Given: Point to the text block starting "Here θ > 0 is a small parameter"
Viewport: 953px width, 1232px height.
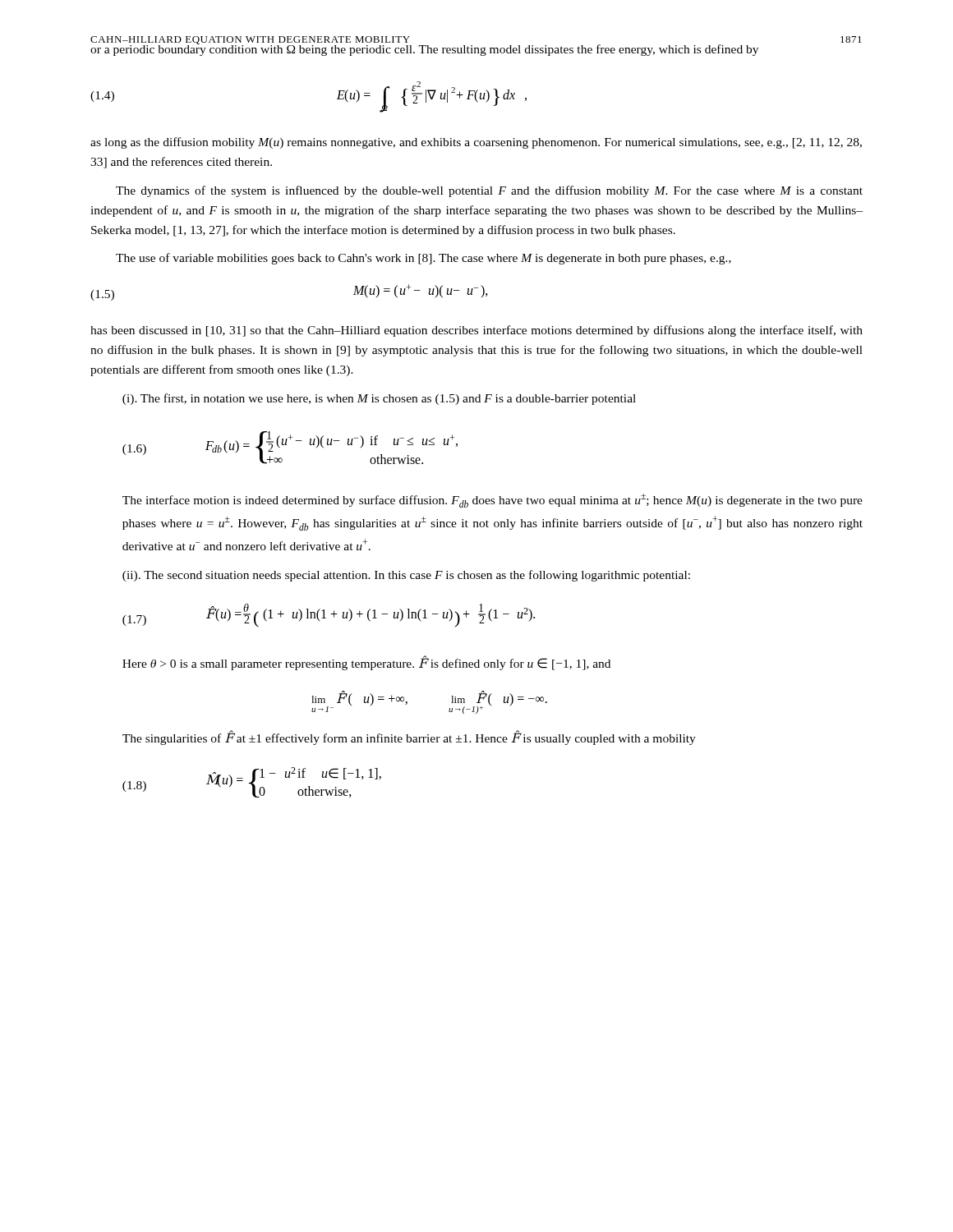Looking at the screenshot, I should point(492,664).
